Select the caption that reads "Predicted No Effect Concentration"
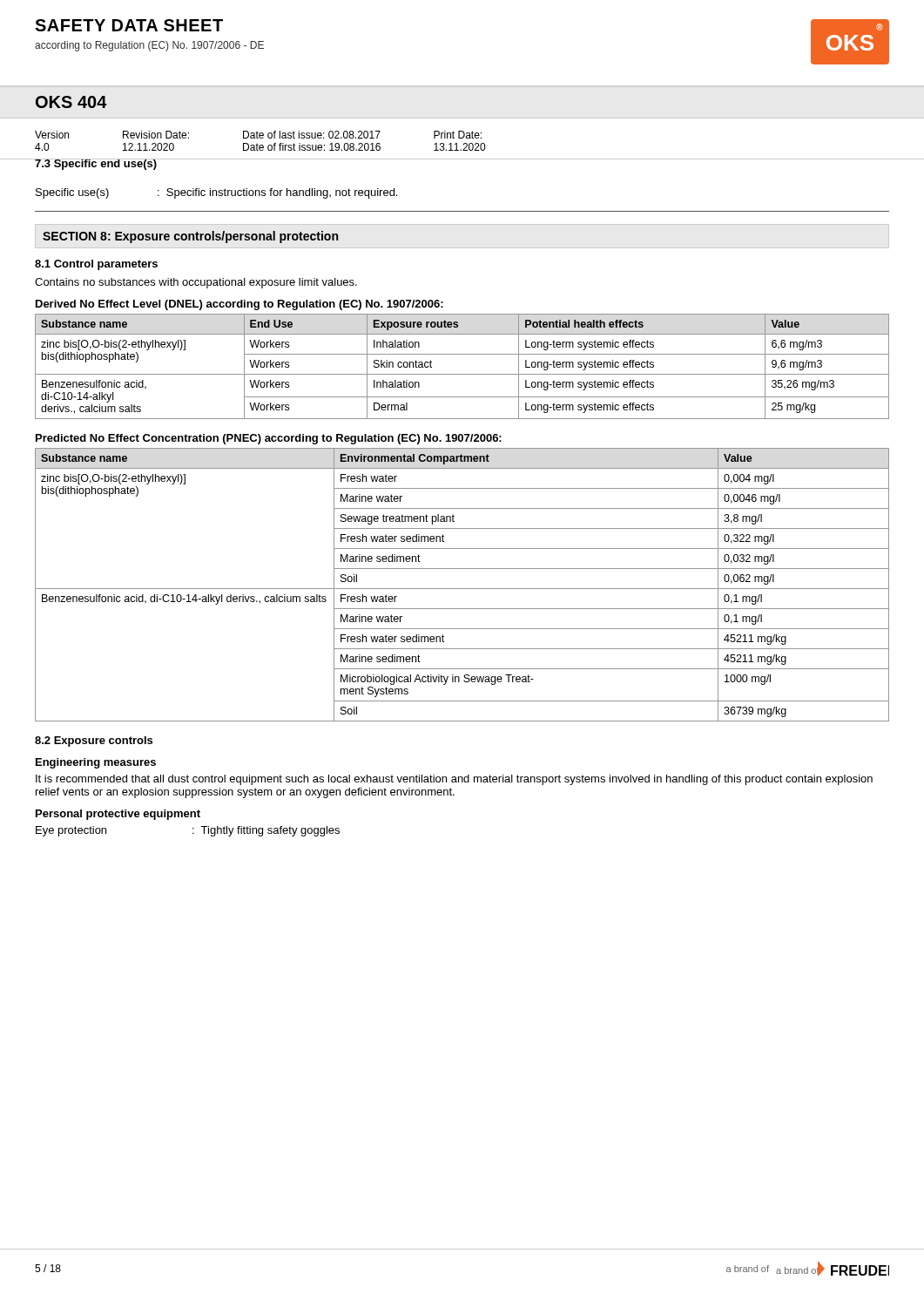924x1307 pixels. pos(269,438)
